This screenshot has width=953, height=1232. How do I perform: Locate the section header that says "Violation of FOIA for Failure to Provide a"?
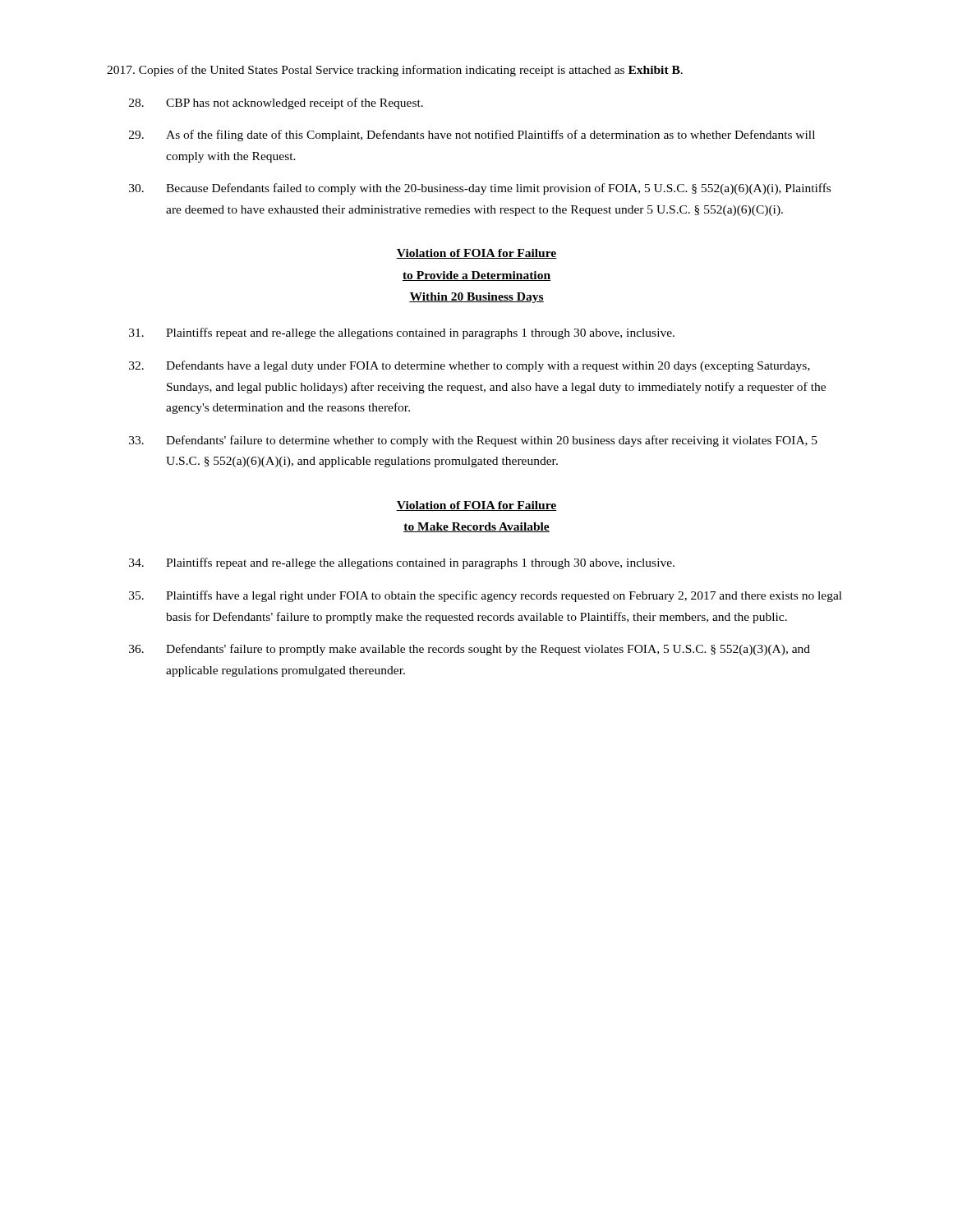tap(476, 275)
